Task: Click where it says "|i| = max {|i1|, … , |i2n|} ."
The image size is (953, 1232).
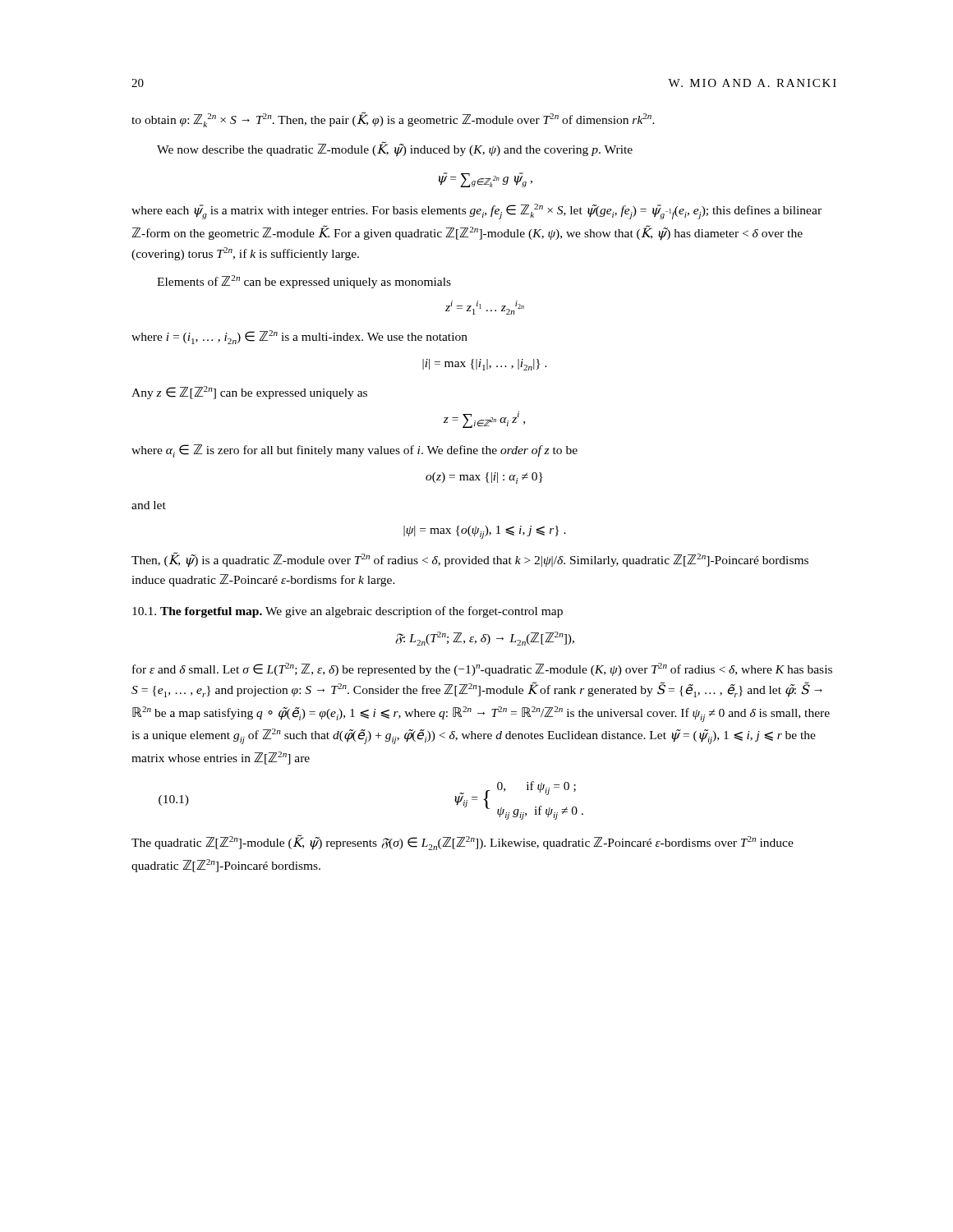Action: coord(485,364)
